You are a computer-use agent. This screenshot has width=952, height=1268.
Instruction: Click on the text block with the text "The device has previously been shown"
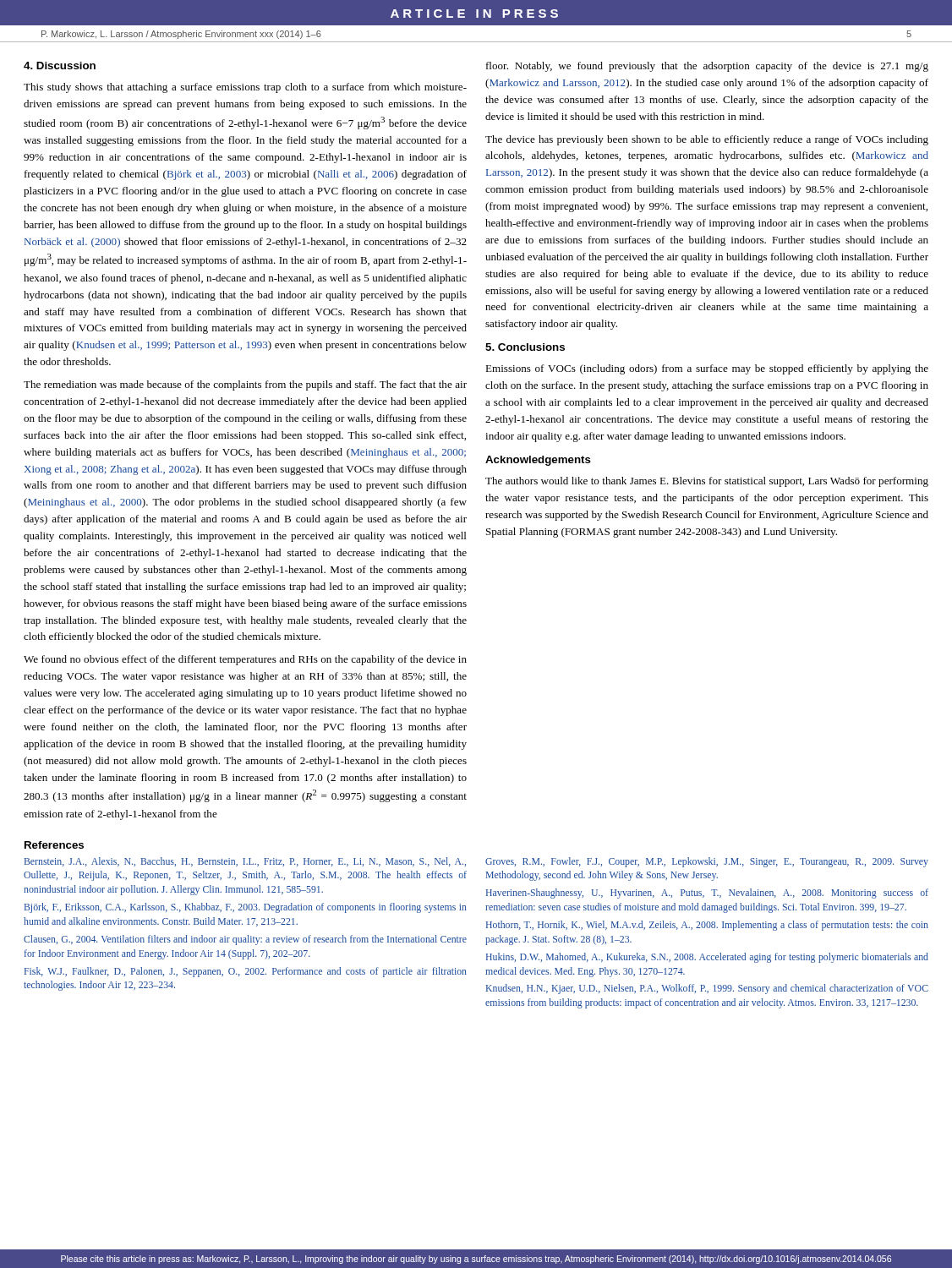tap(707, 232)
